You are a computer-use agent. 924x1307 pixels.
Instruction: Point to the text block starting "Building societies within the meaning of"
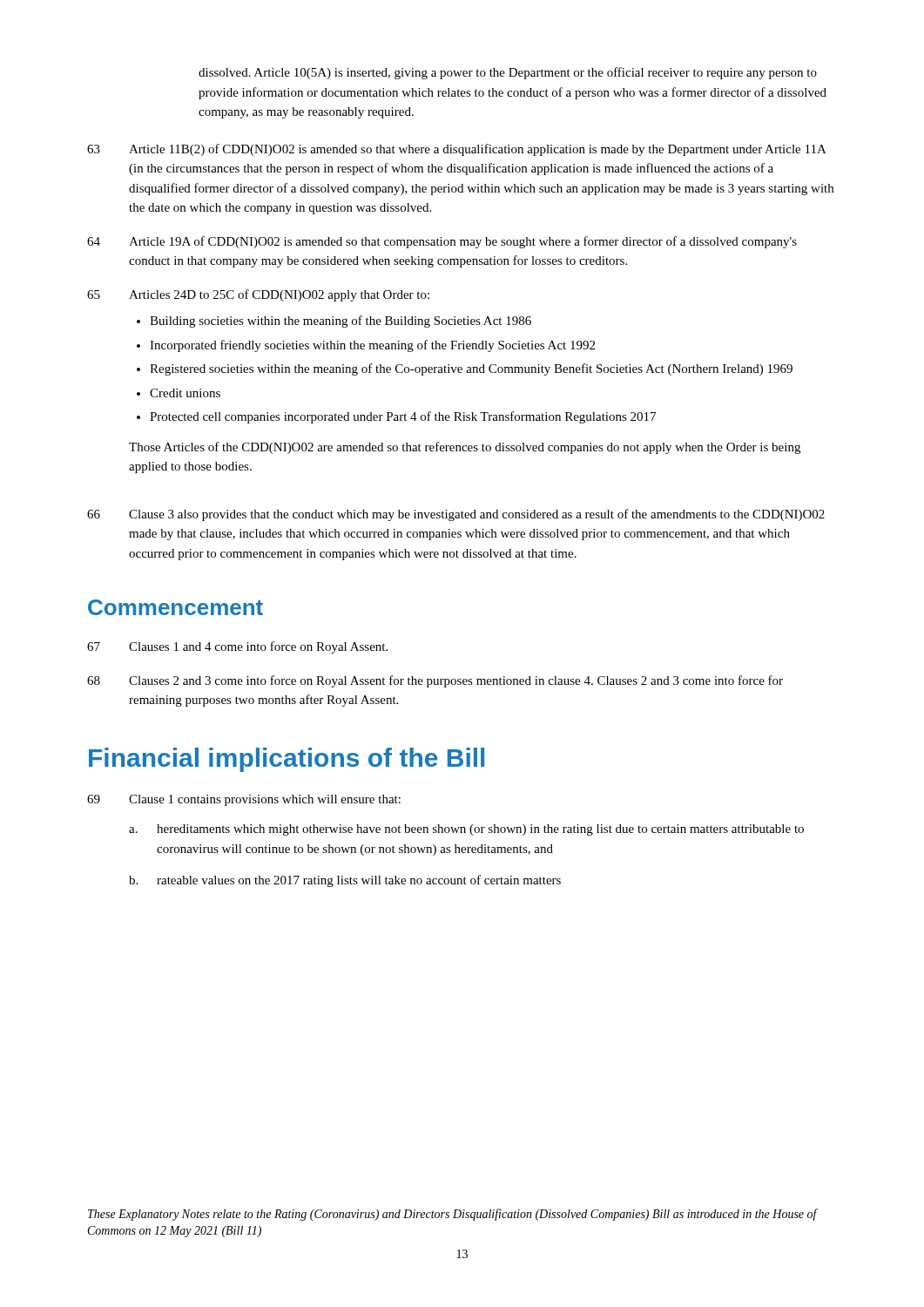pyautogui.click(x=341, y=321)
